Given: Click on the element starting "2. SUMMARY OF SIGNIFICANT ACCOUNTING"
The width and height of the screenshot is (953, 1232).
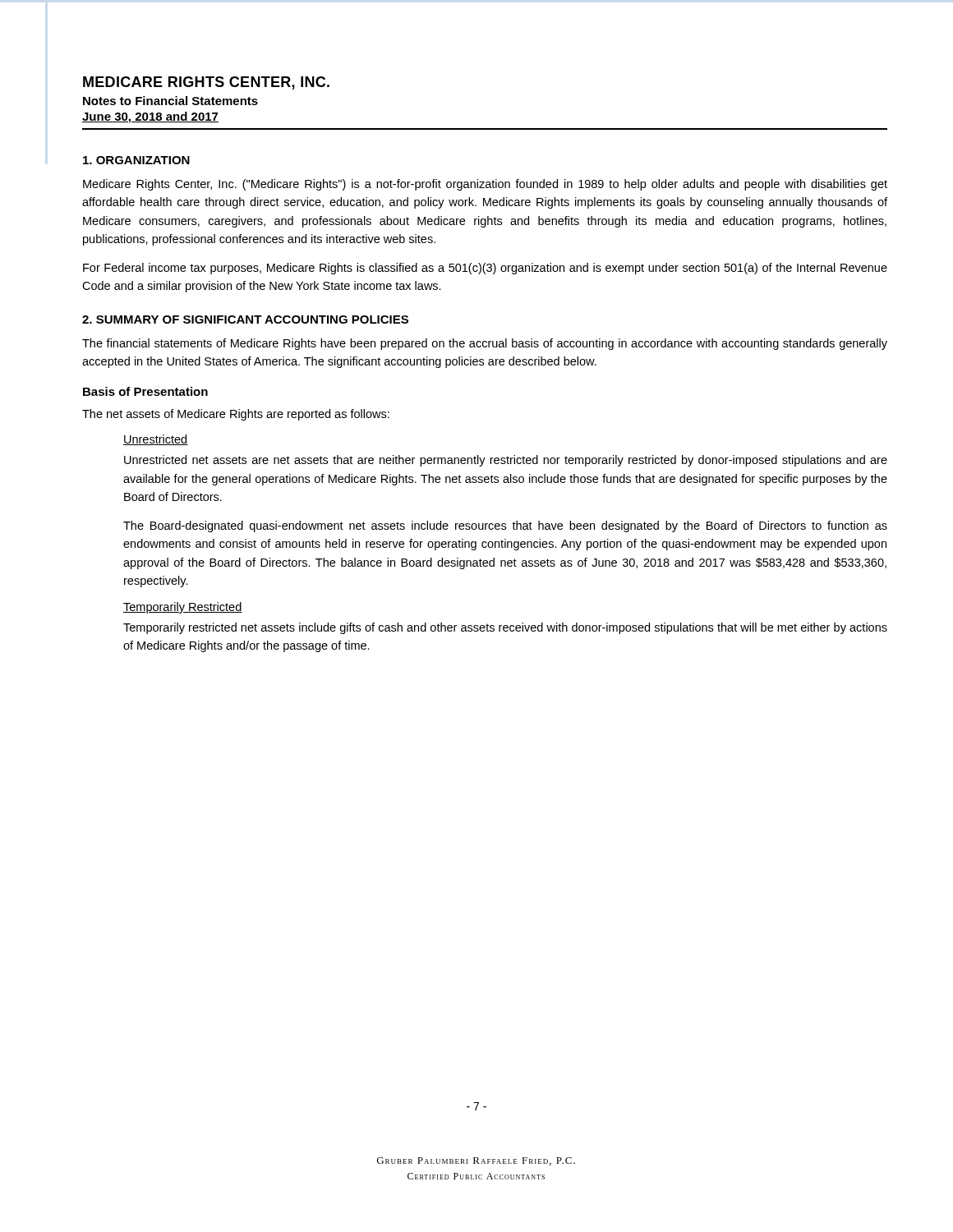Looking at the screenshot, I should pos(246,319).
